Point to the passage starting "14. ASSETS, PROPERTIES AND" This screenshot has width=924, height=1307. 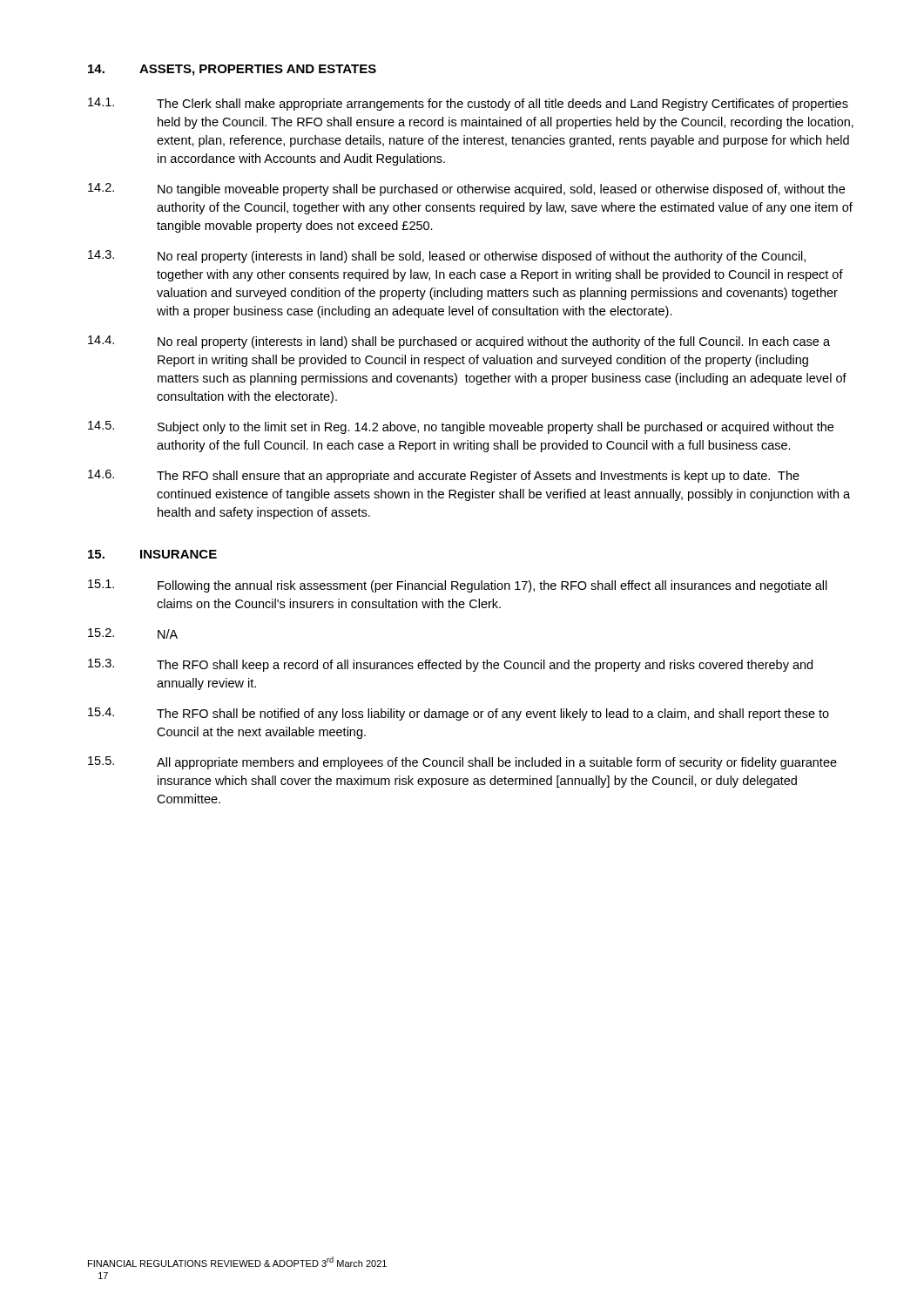[232, 68]
